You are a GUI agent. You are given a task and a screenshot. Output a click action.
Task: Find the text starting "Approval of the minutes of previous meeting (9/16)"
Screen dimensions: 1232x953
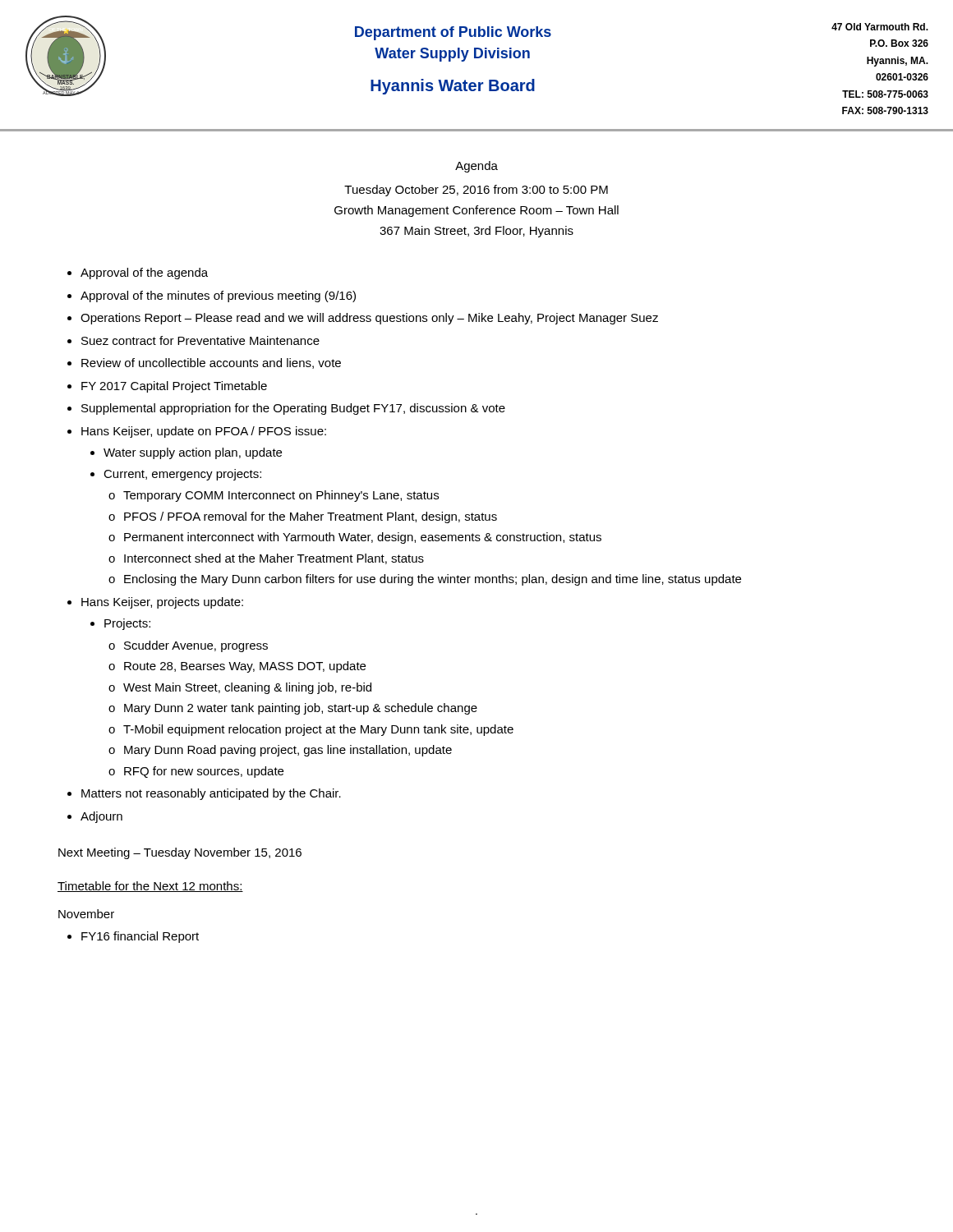[x=219, y=295]
